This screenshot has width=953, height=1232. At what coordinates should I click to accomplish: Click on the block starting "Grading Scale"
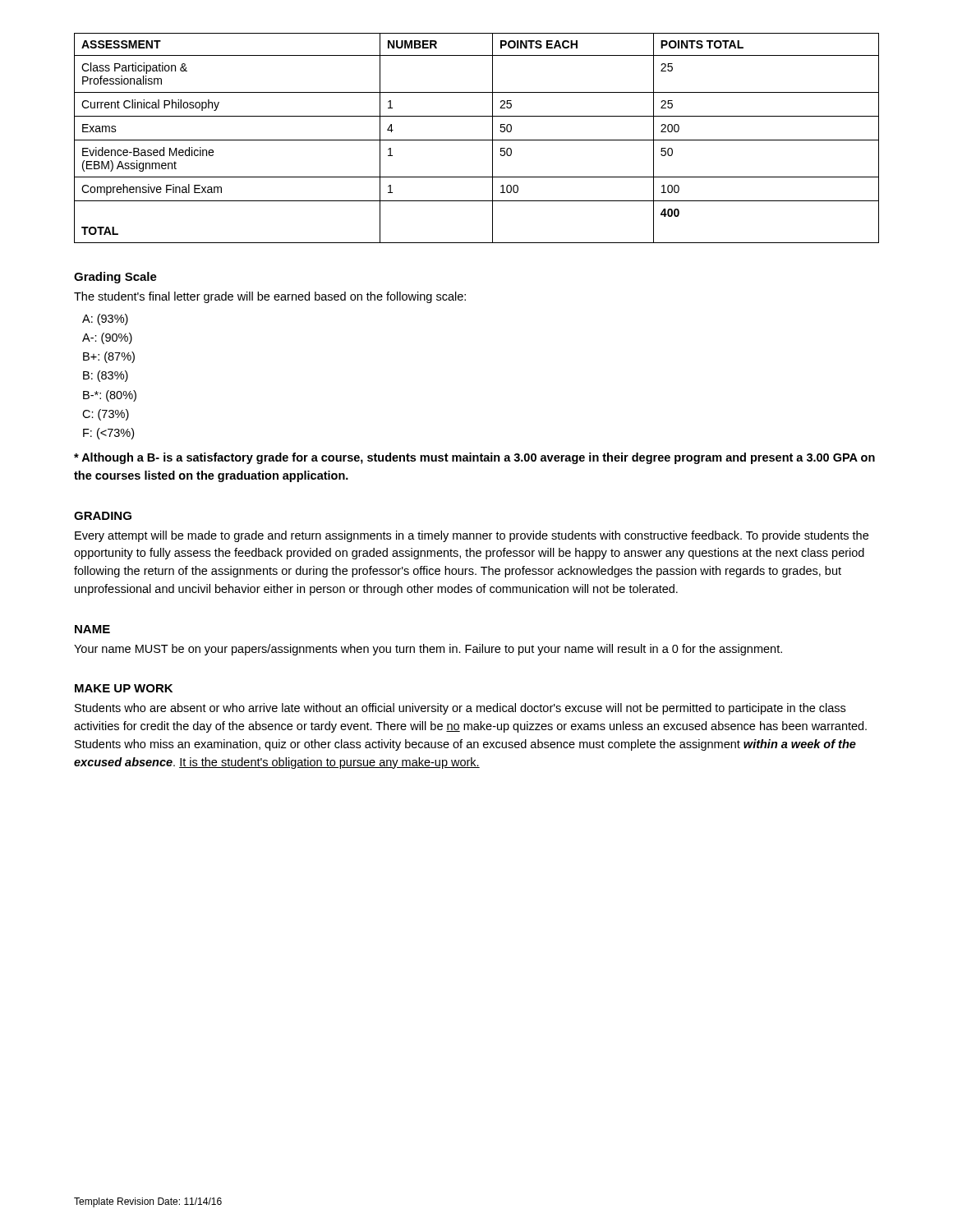coord(115,276)
